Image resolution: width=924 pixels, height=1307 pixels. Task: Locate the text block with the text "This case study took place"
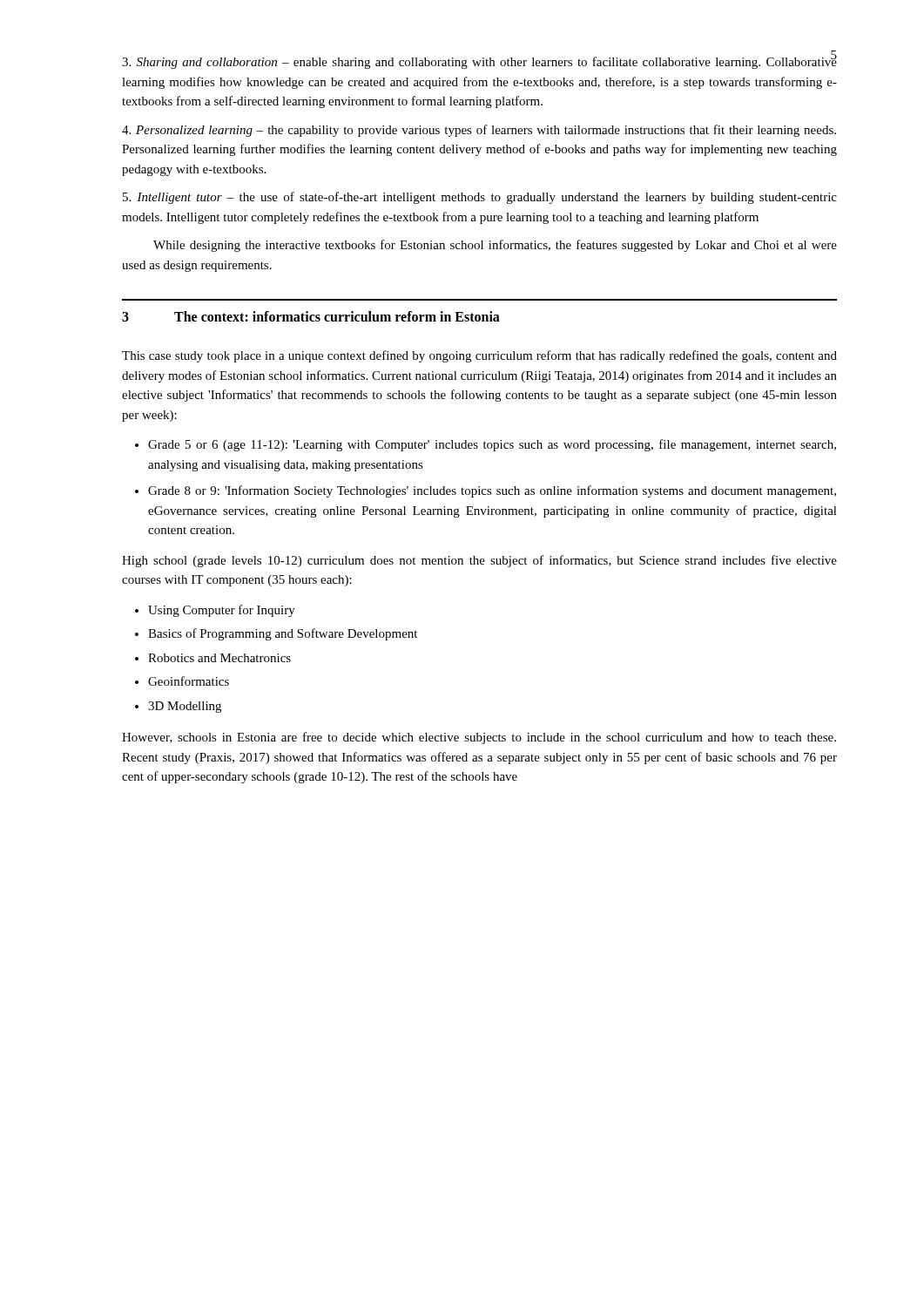point(479,385)
